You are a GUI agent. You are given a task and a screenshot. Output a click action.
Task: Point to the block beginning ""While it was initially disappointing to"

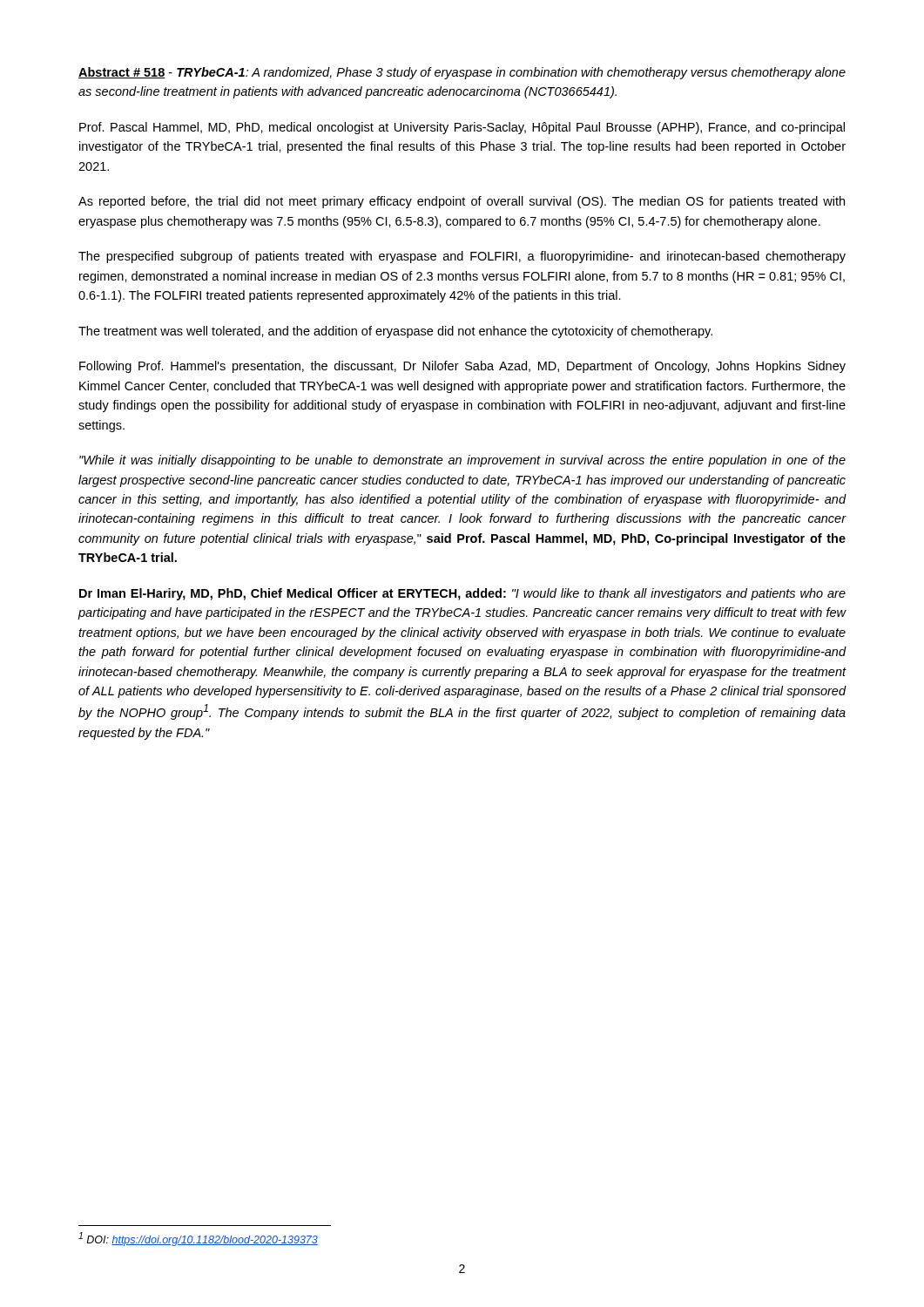coord(462,509)
